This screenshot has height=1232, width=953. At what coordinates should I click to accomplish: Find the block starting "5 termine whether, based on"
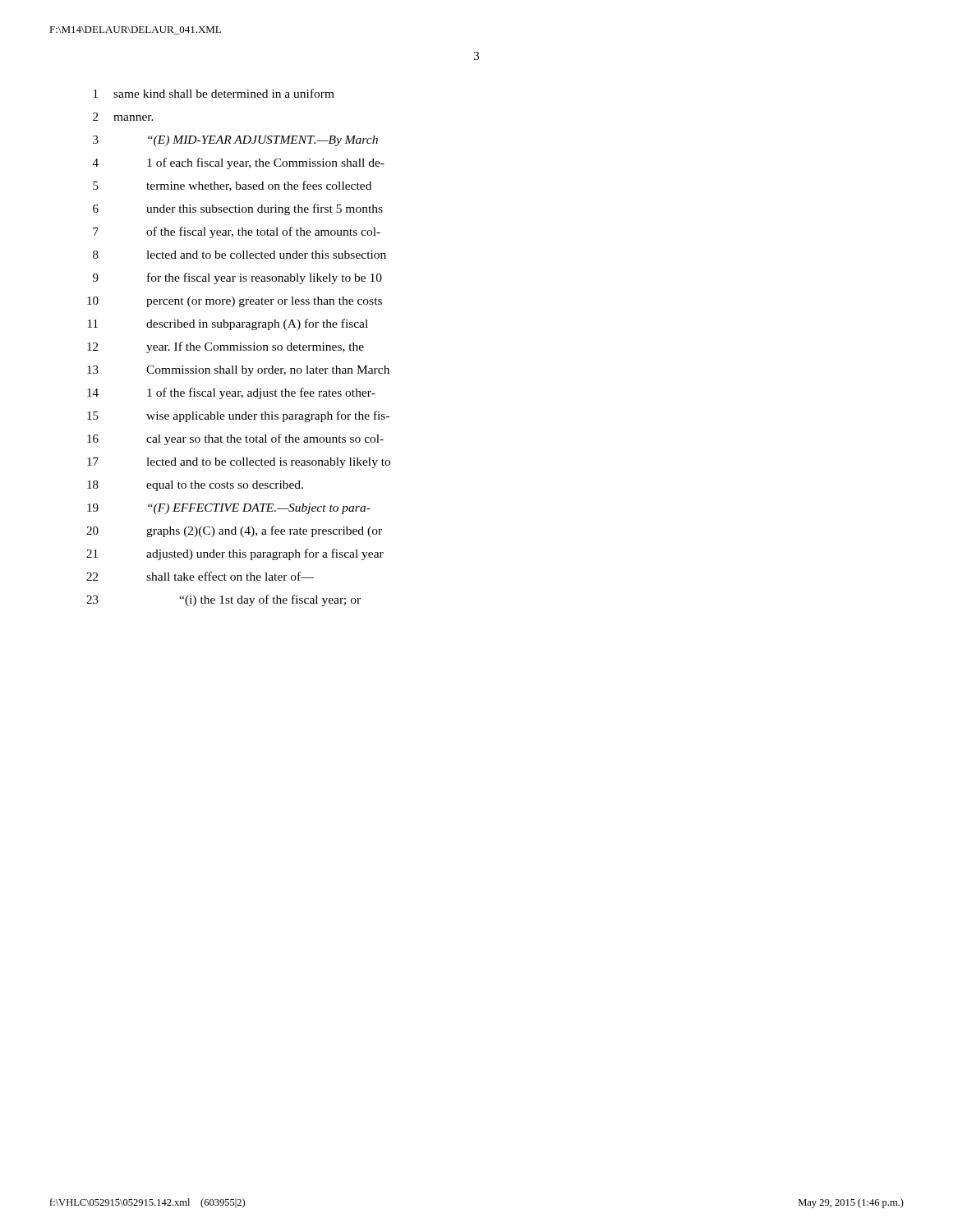[x=232, y=186]
